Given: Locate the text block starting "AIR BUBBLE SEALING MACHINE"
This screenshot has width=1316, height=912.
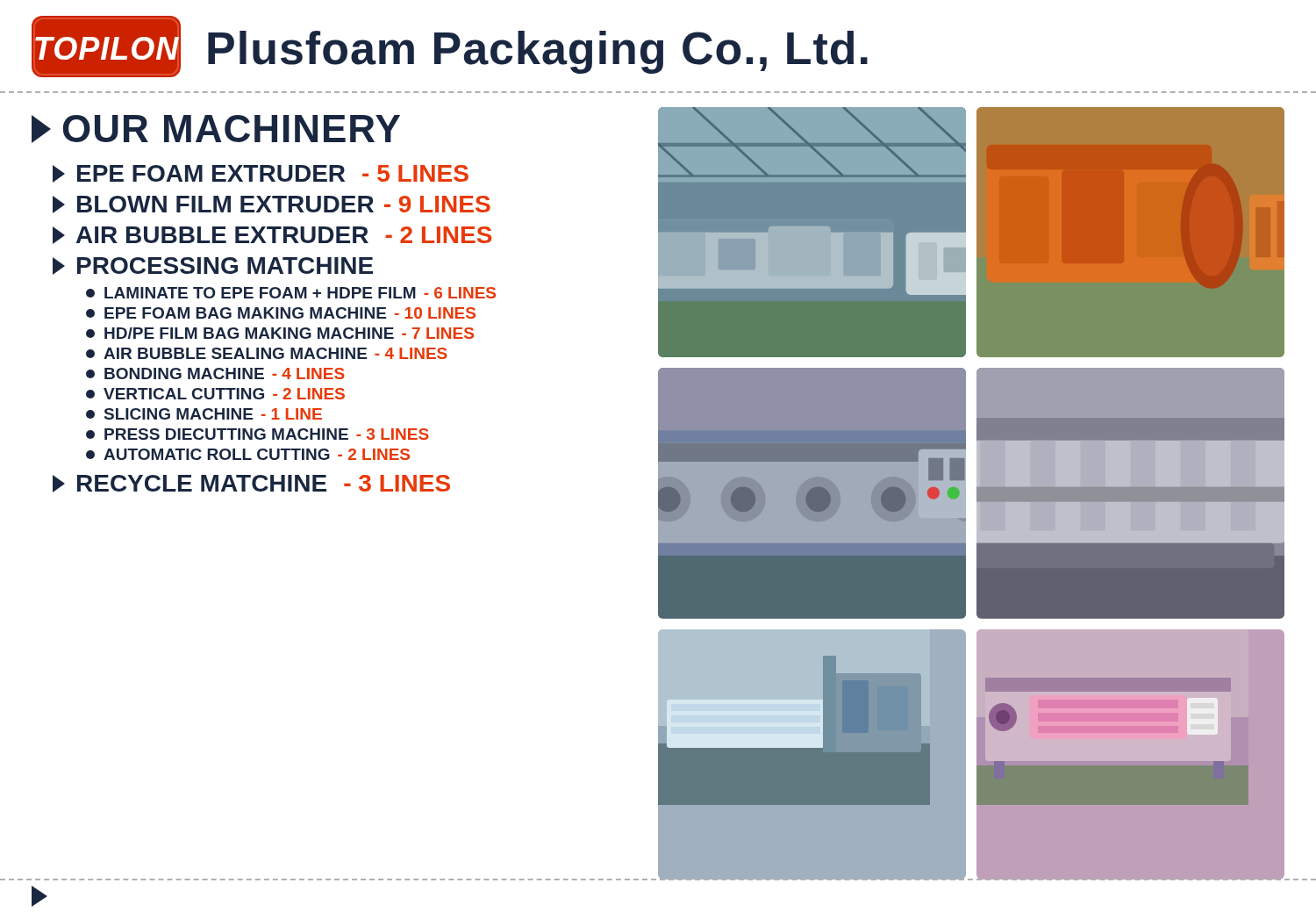Looking at the screenshot, I should (x=267, y=354).
